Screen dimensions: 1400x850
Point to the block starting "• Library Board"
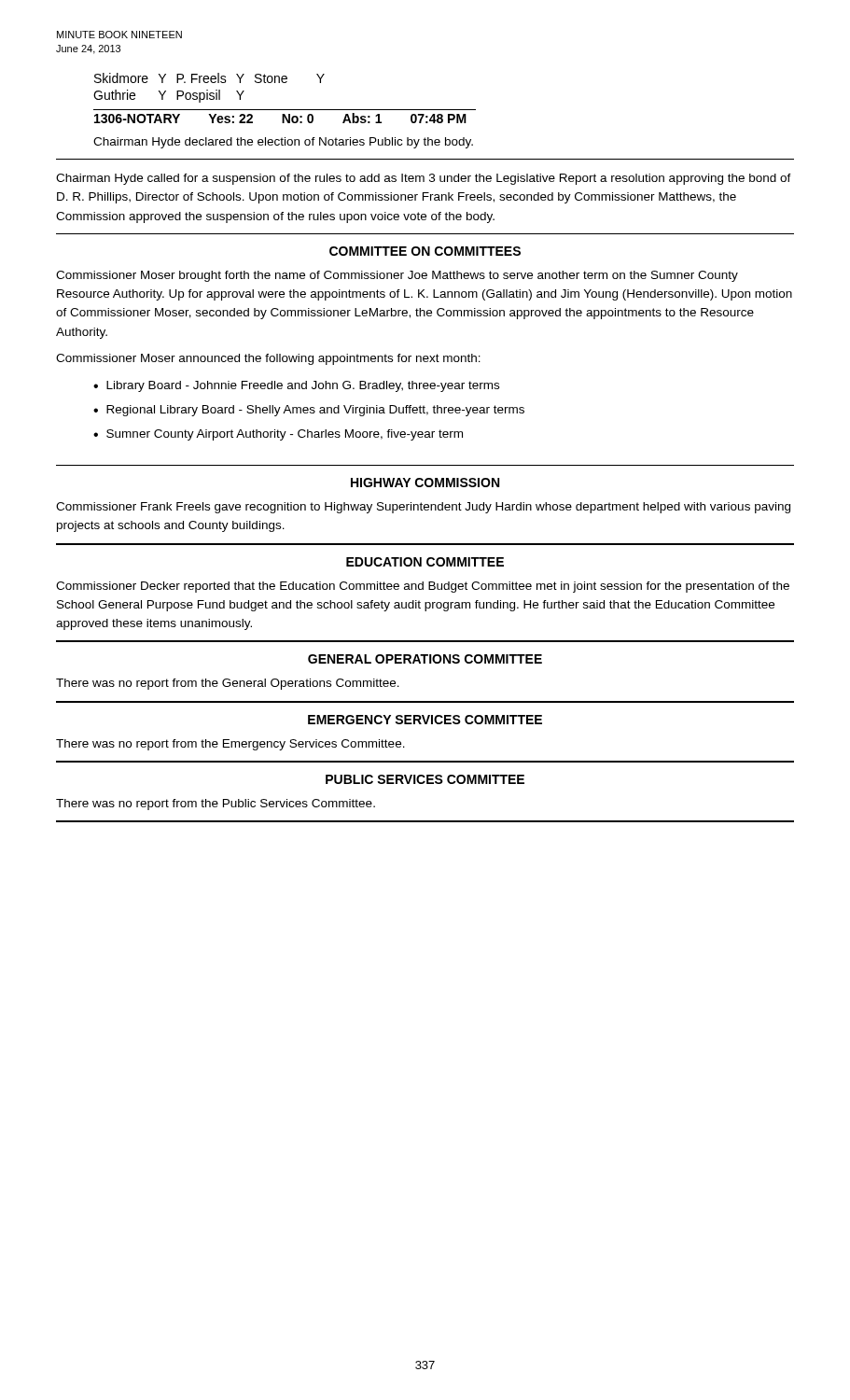coord(297,386)
